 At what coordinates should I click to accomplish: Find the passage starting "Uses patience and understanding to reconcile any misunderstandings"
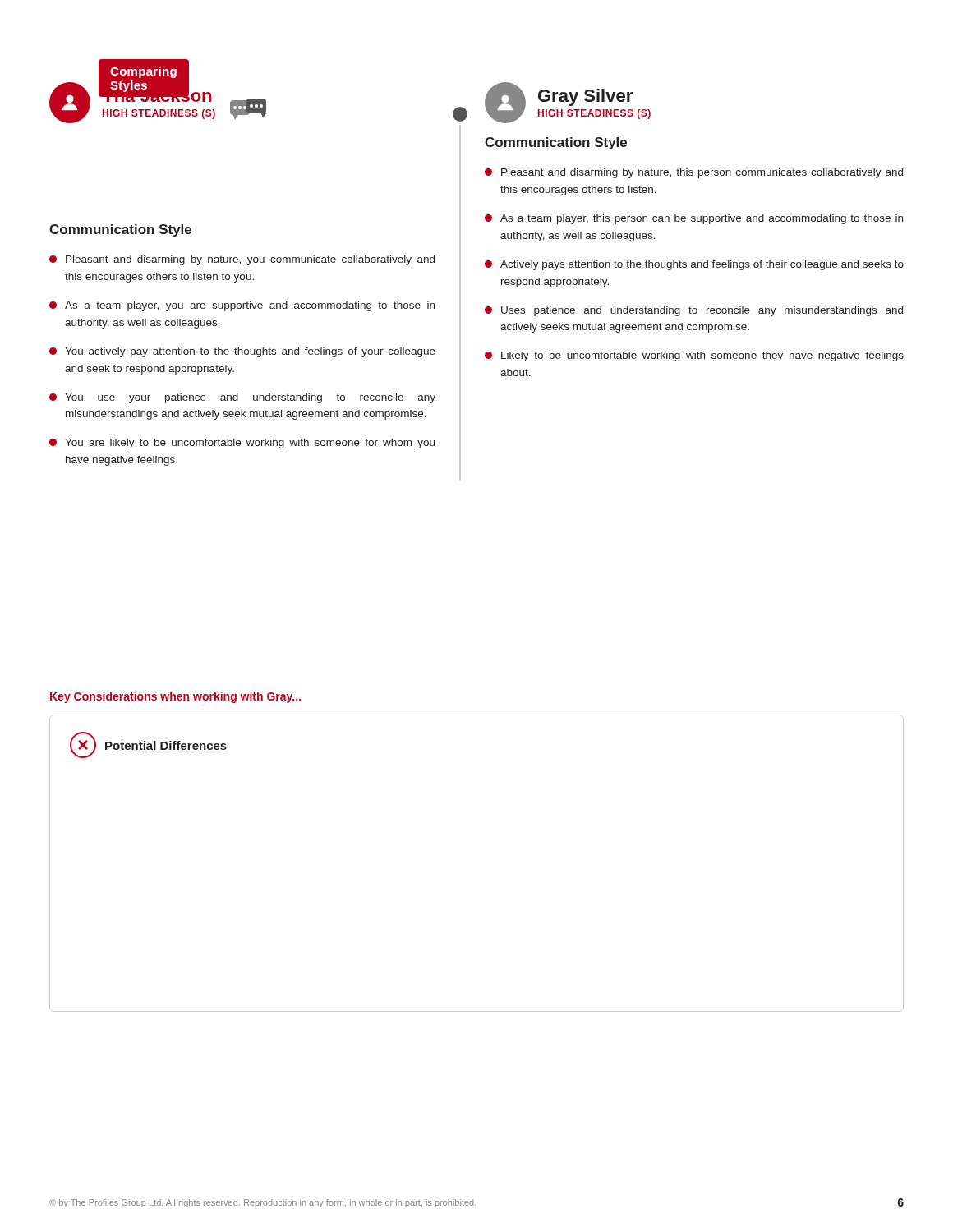click(x=702, y=318)
